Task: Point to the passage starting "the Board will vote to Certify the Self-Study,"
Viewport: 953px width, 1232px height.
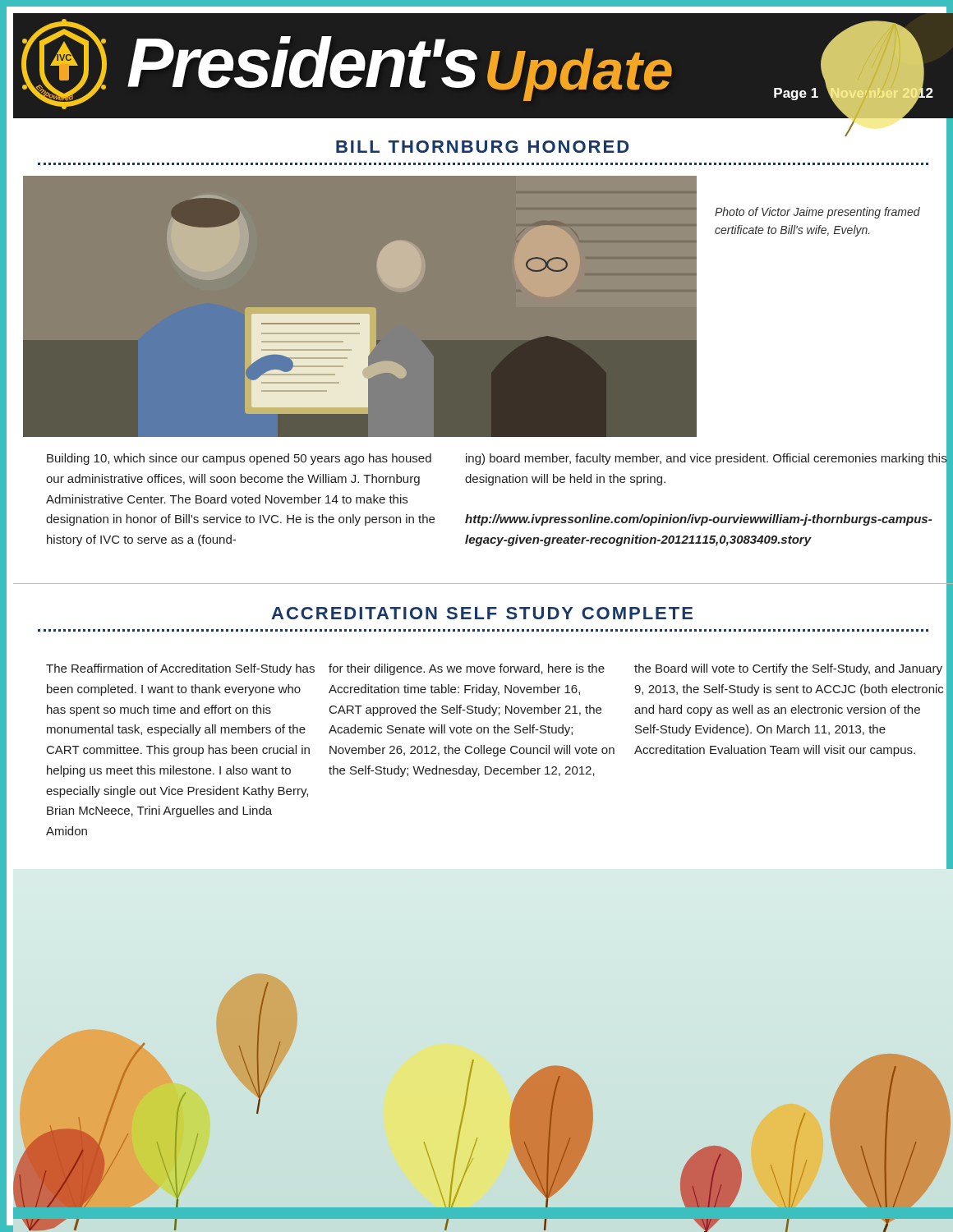Action: (x=789, y=709)
